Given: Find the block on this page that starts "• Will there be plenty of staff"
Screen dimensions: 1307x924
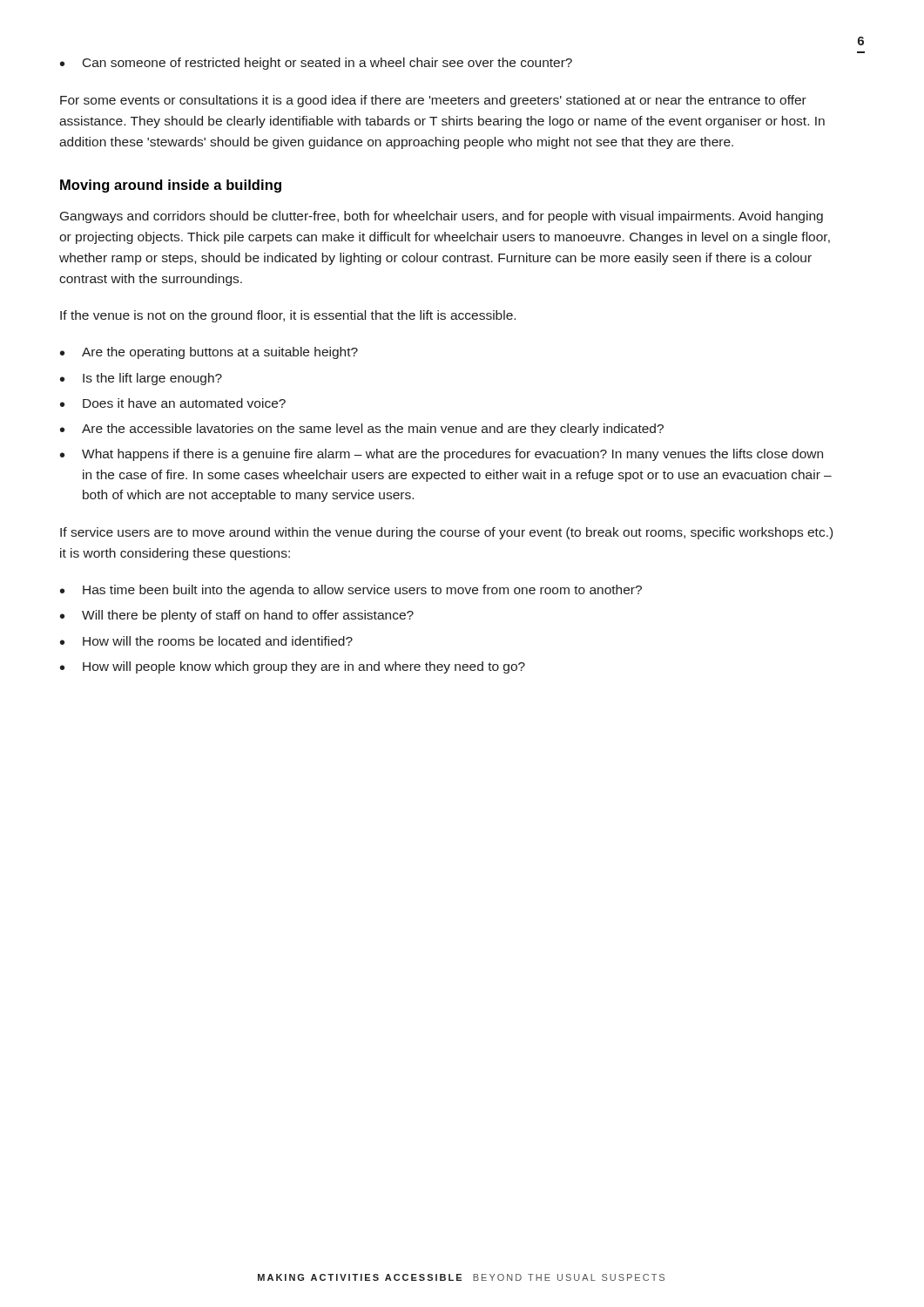Looking at the screenshot, I should pos(237,616).
